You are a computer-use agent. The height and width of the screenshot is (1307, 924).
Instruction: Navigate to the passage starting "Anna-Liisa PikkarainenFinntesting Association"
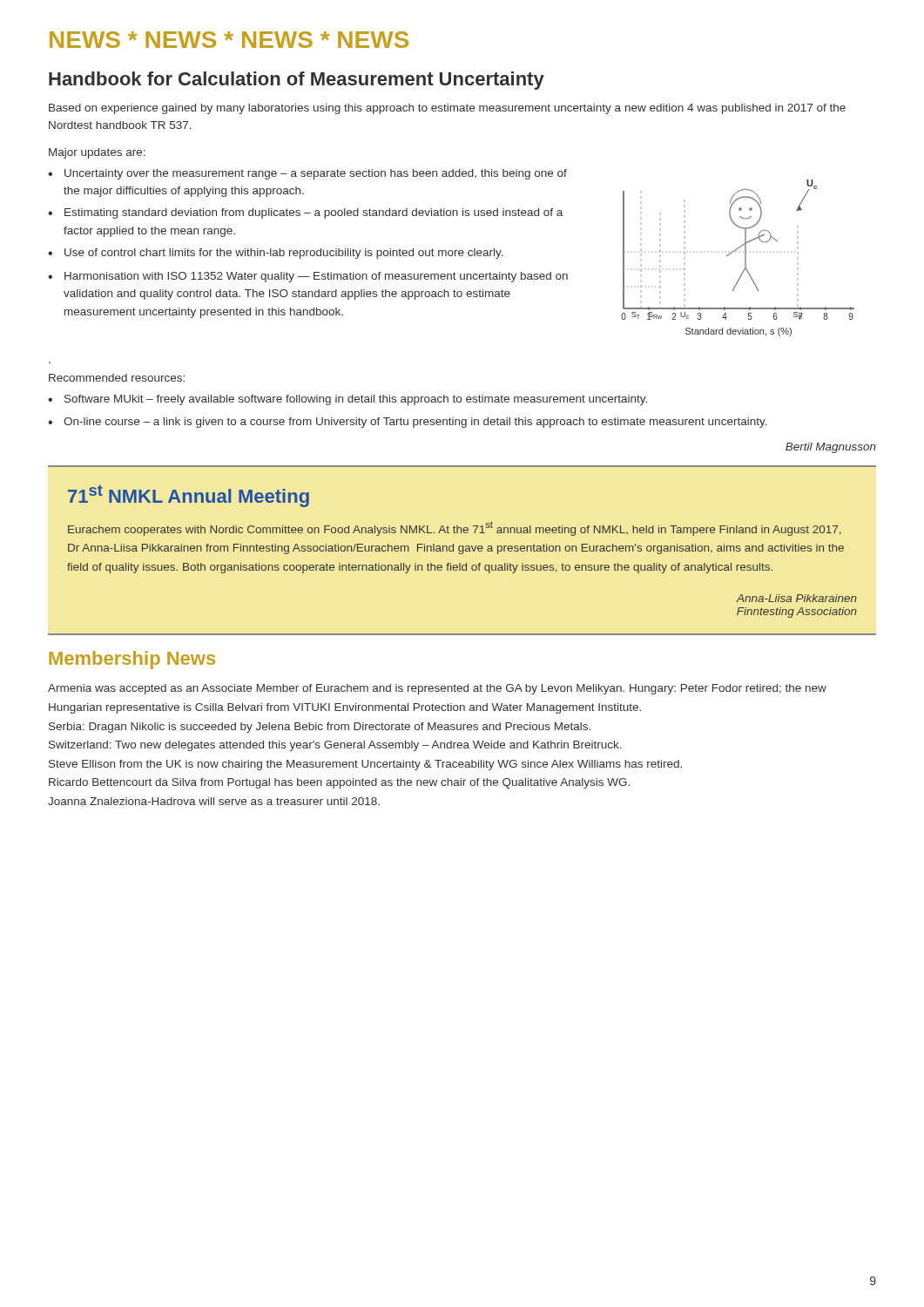[x=797, y=605]
